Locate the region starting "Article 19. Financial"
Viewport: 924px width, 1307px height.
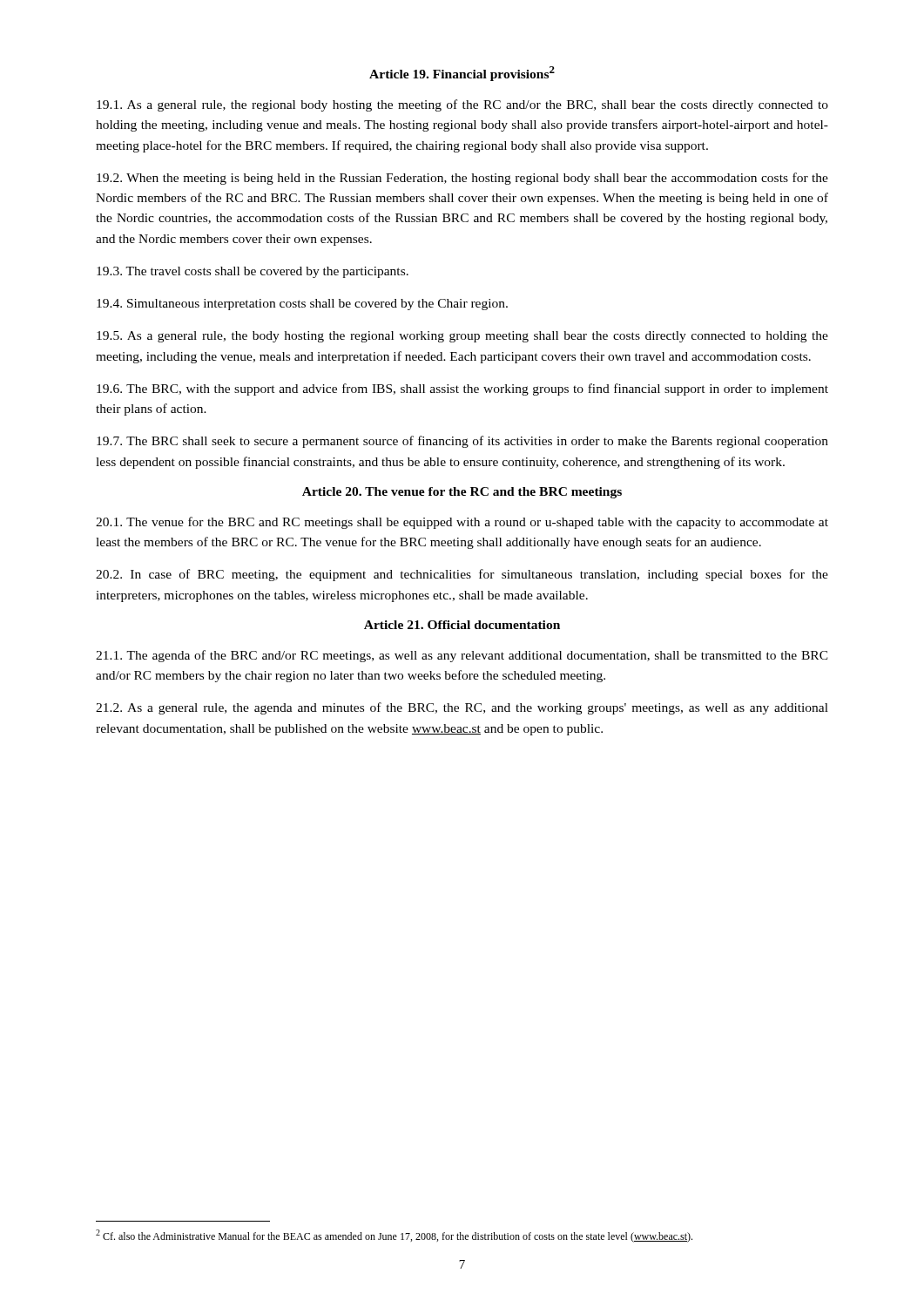462,72
